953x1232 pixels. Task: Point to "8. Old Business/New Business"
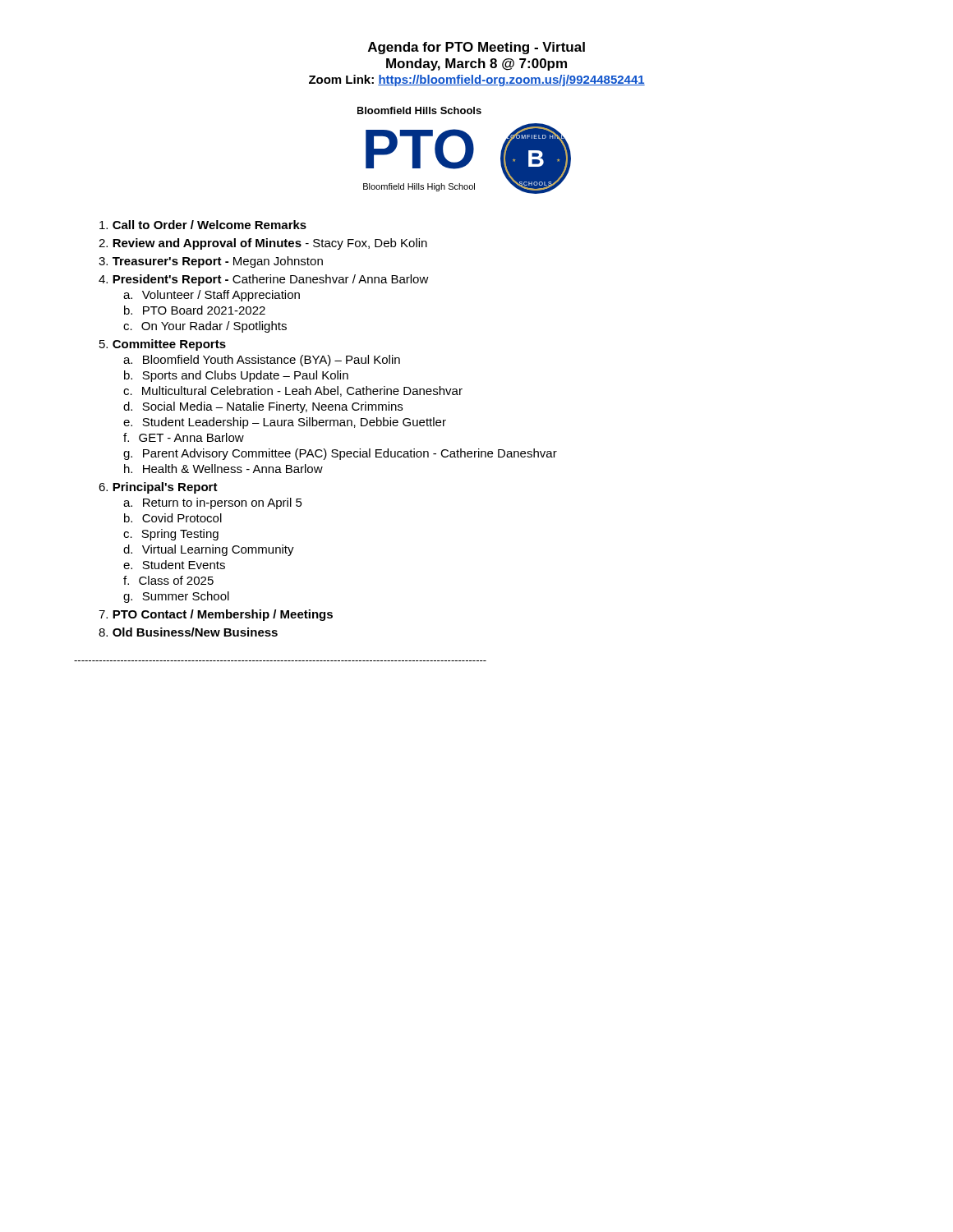[188, 632]
